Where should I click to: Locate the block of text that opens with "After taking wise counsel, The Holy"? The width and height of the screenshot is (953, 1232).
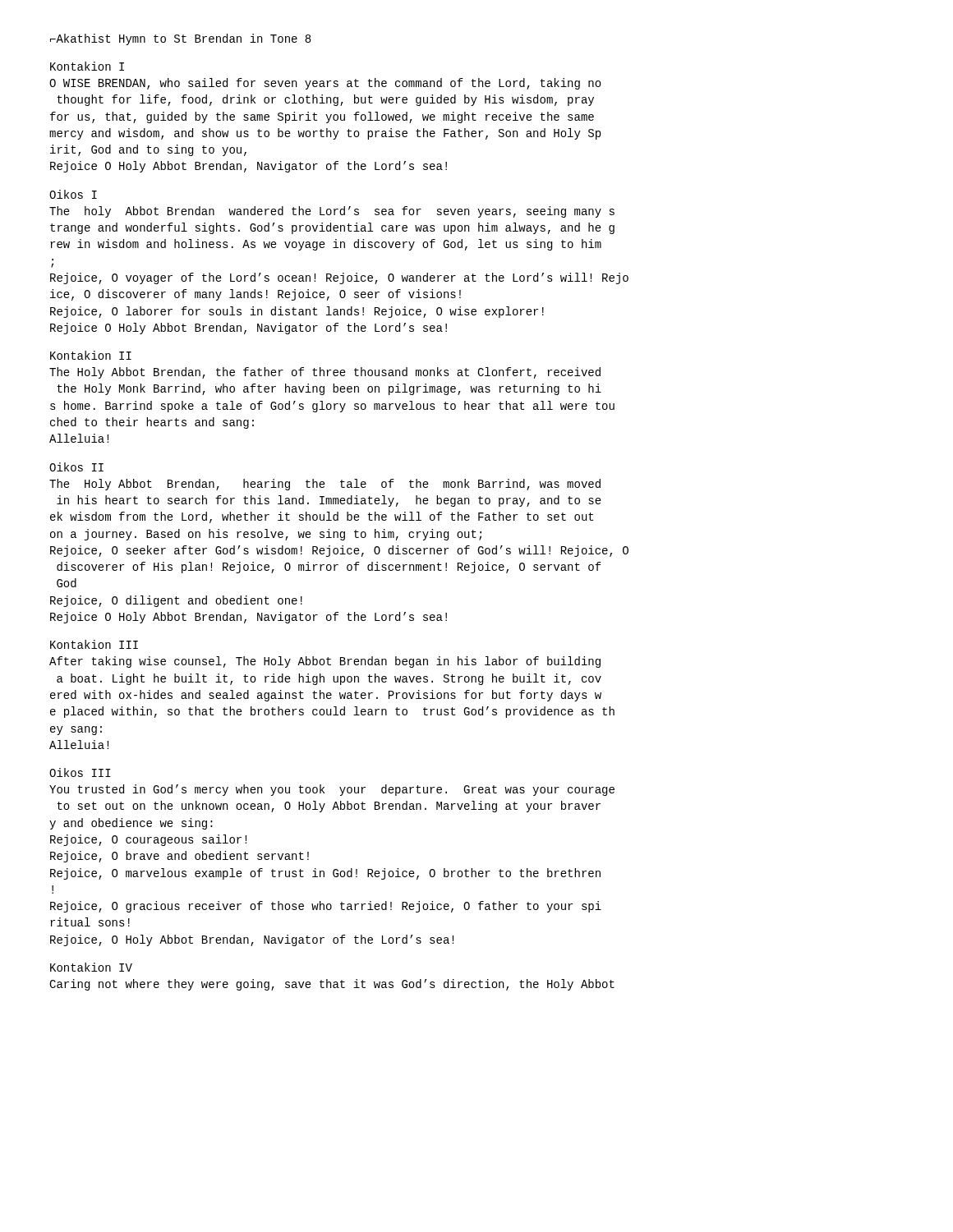pyautogui.click(x=332, y=704)
